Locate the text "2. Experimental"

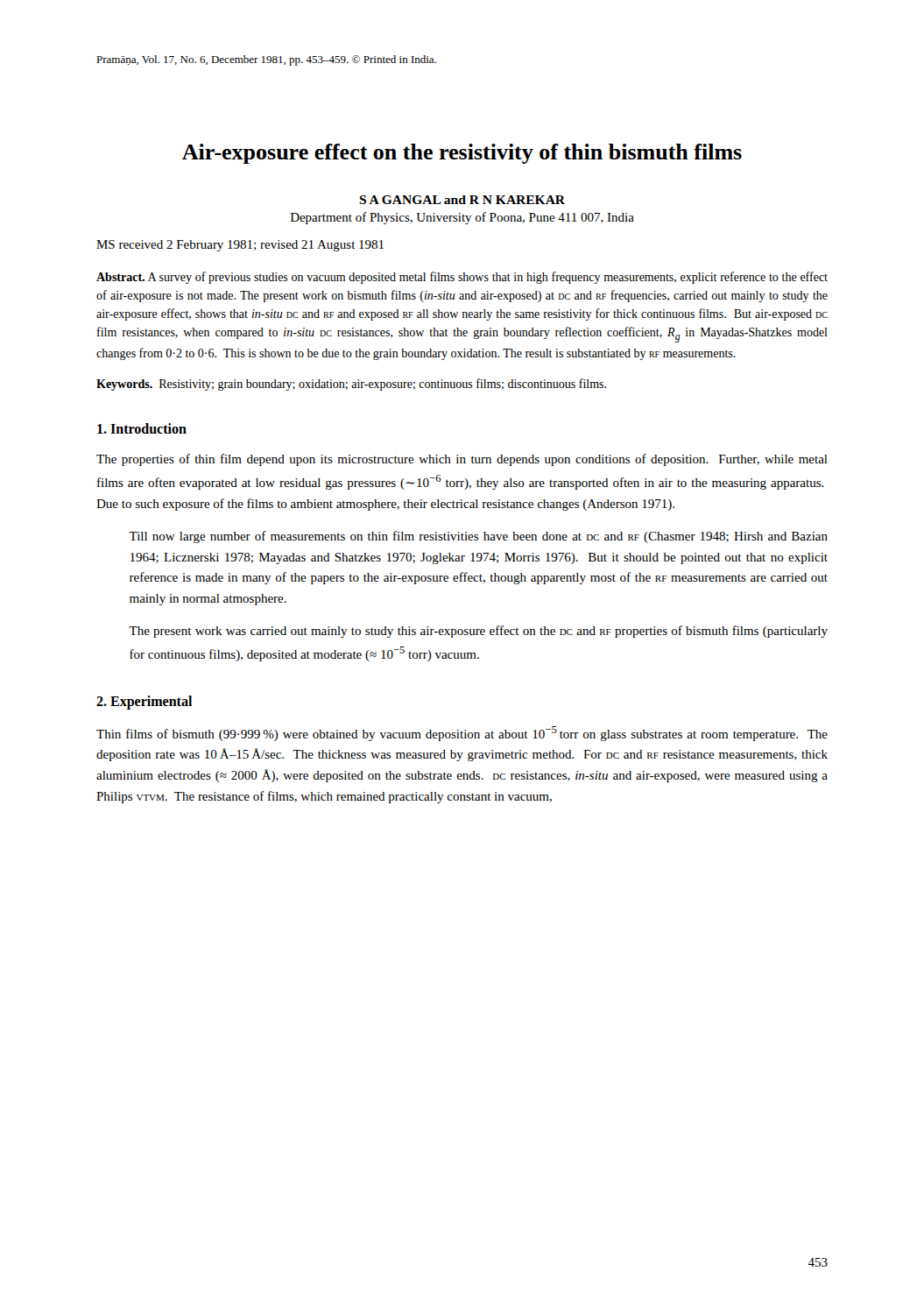[x=144, y=701]
